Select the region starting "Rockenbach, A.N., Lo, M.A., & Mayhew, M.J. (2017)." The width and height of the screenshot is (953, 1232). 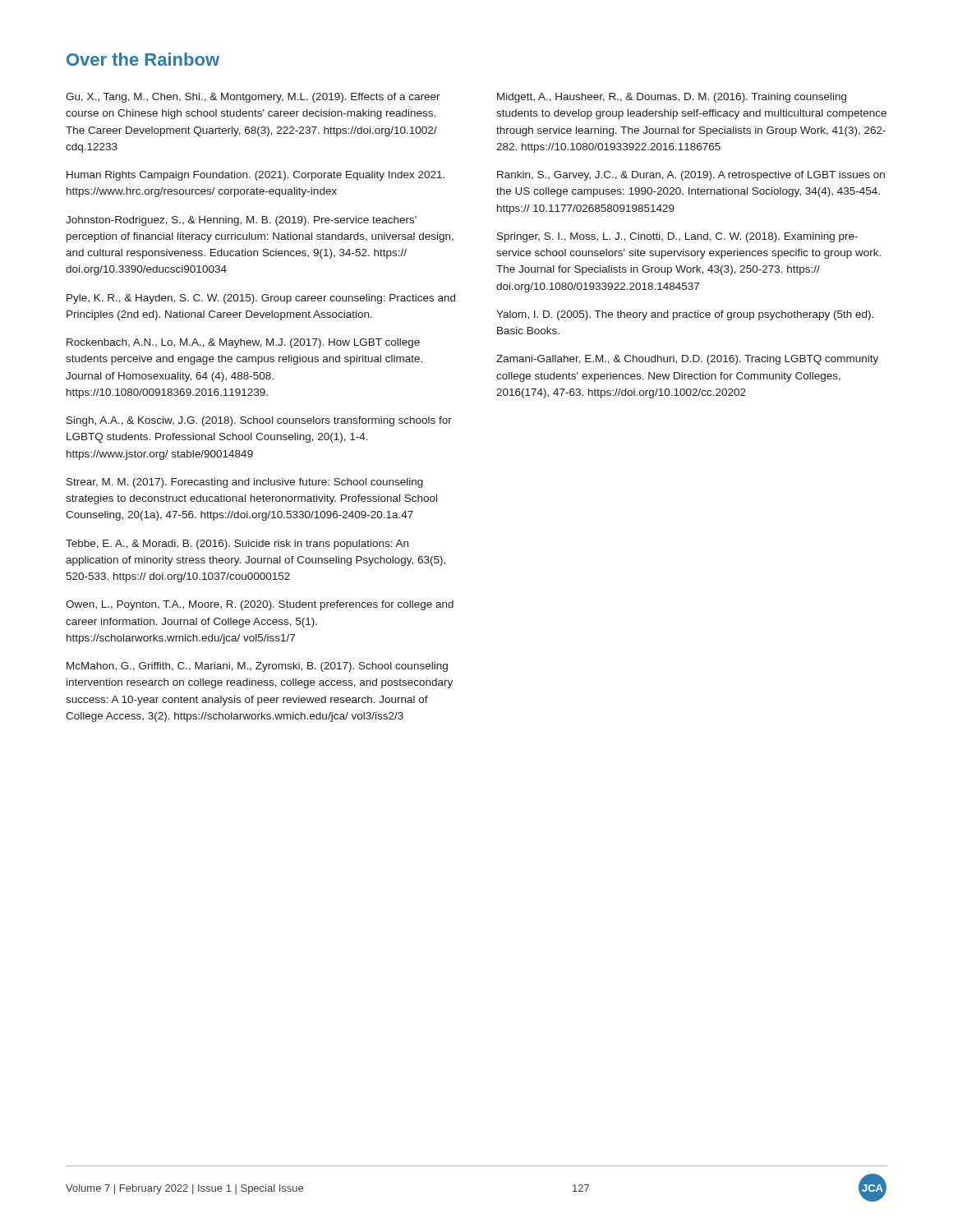(x=245, y=367)
